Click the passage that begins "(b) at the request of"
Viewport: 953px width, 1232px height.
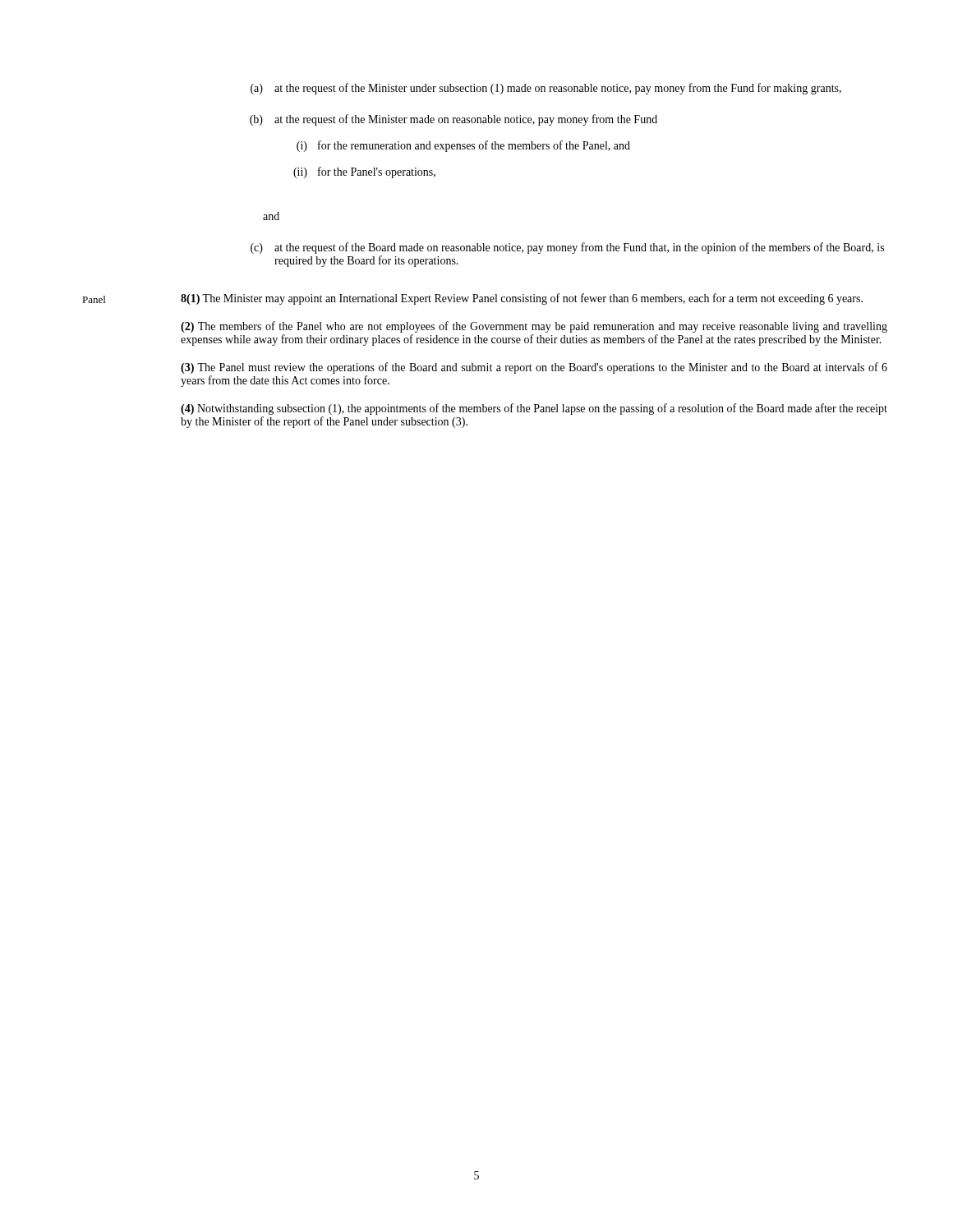click(x=485, y=153)
